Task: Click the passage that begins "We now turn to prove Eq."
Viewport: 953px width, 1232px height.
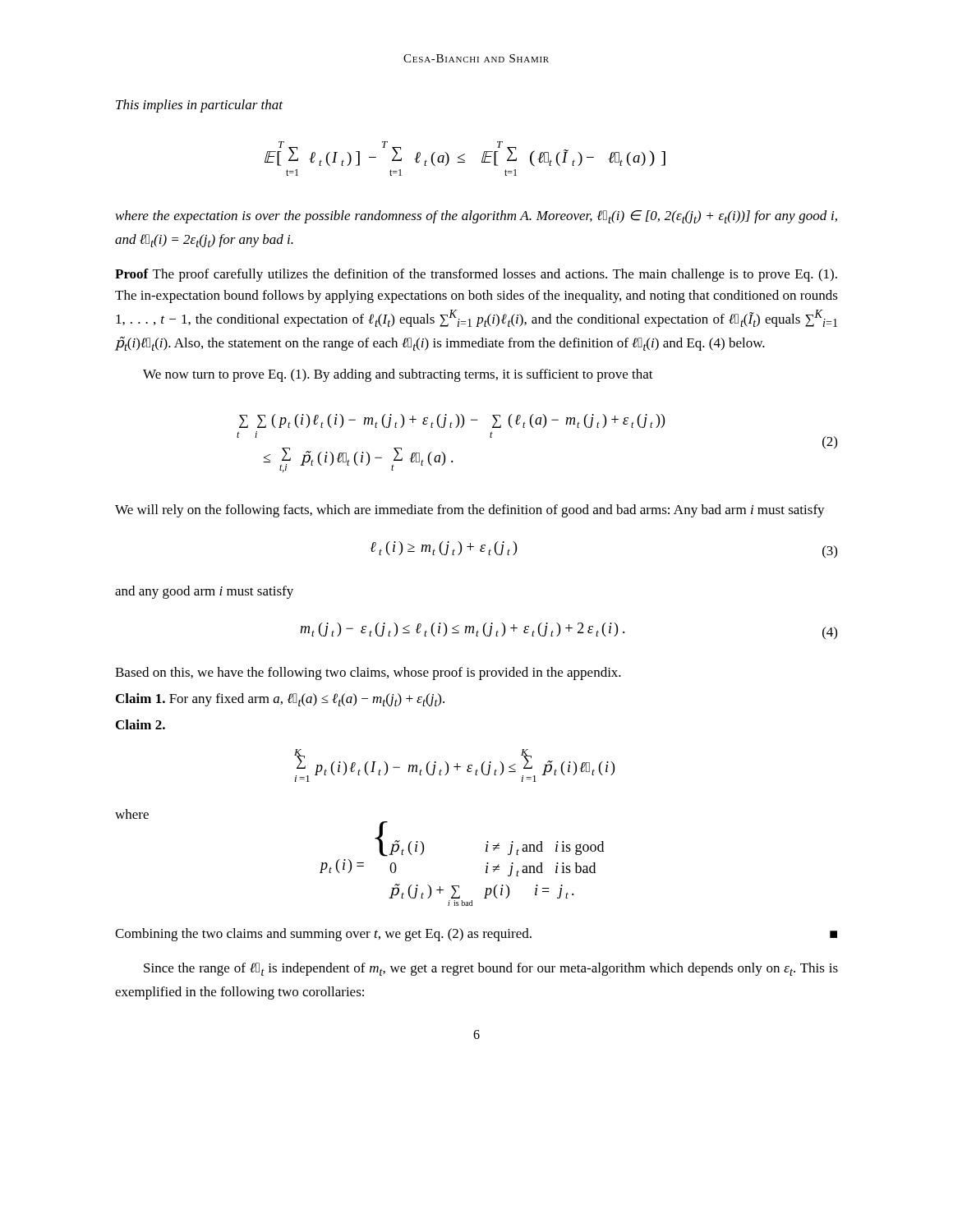Action: (x=398, y=374)
